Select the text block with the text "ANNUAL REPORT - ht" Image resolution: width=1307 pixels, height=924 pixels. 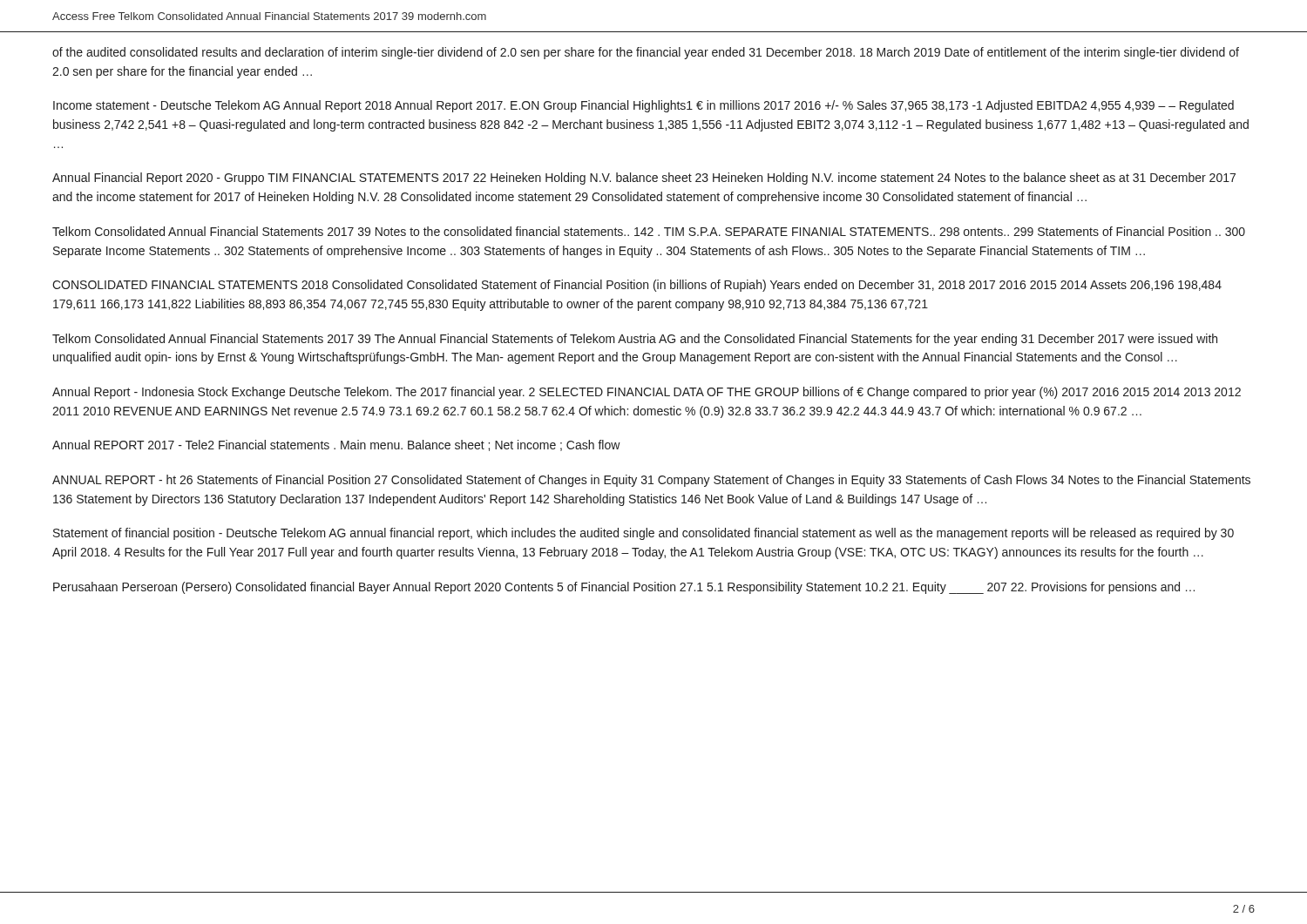652,489
